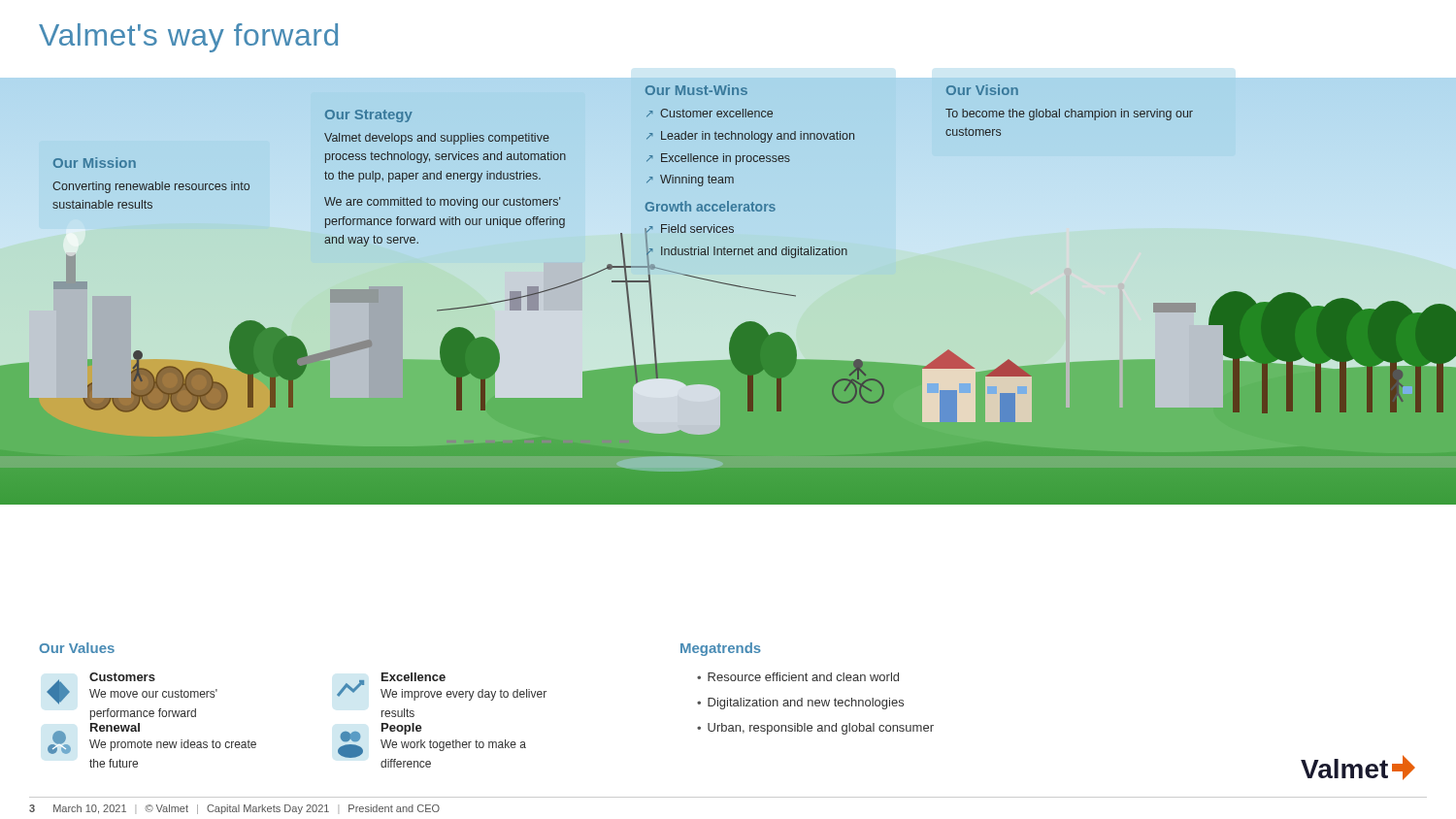Locate the text "↗ Winning team"
Screen dimensions: 819x1456
(x=689, y=180)
